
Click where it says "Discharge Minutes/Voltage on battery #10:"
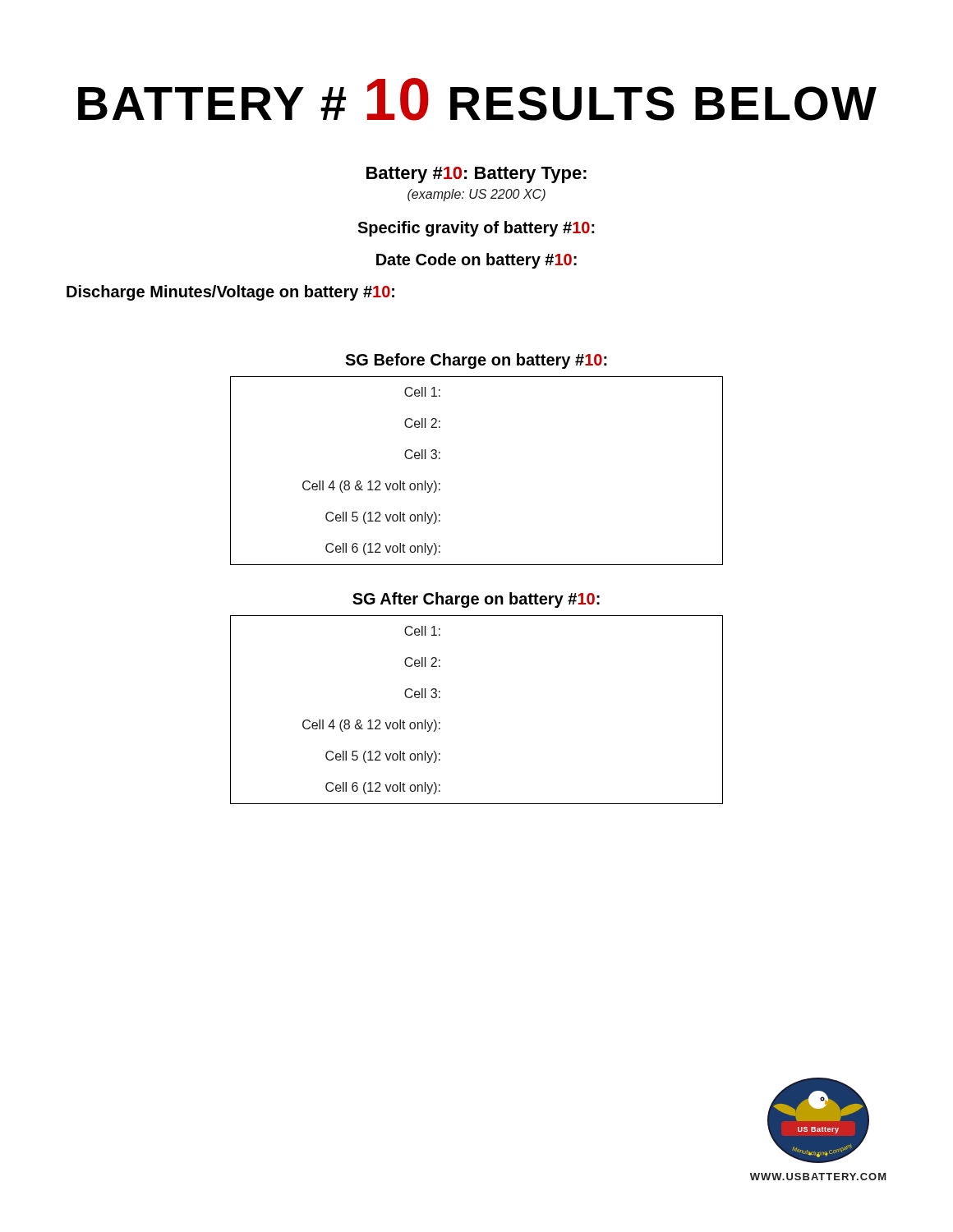tap(231, 292)
